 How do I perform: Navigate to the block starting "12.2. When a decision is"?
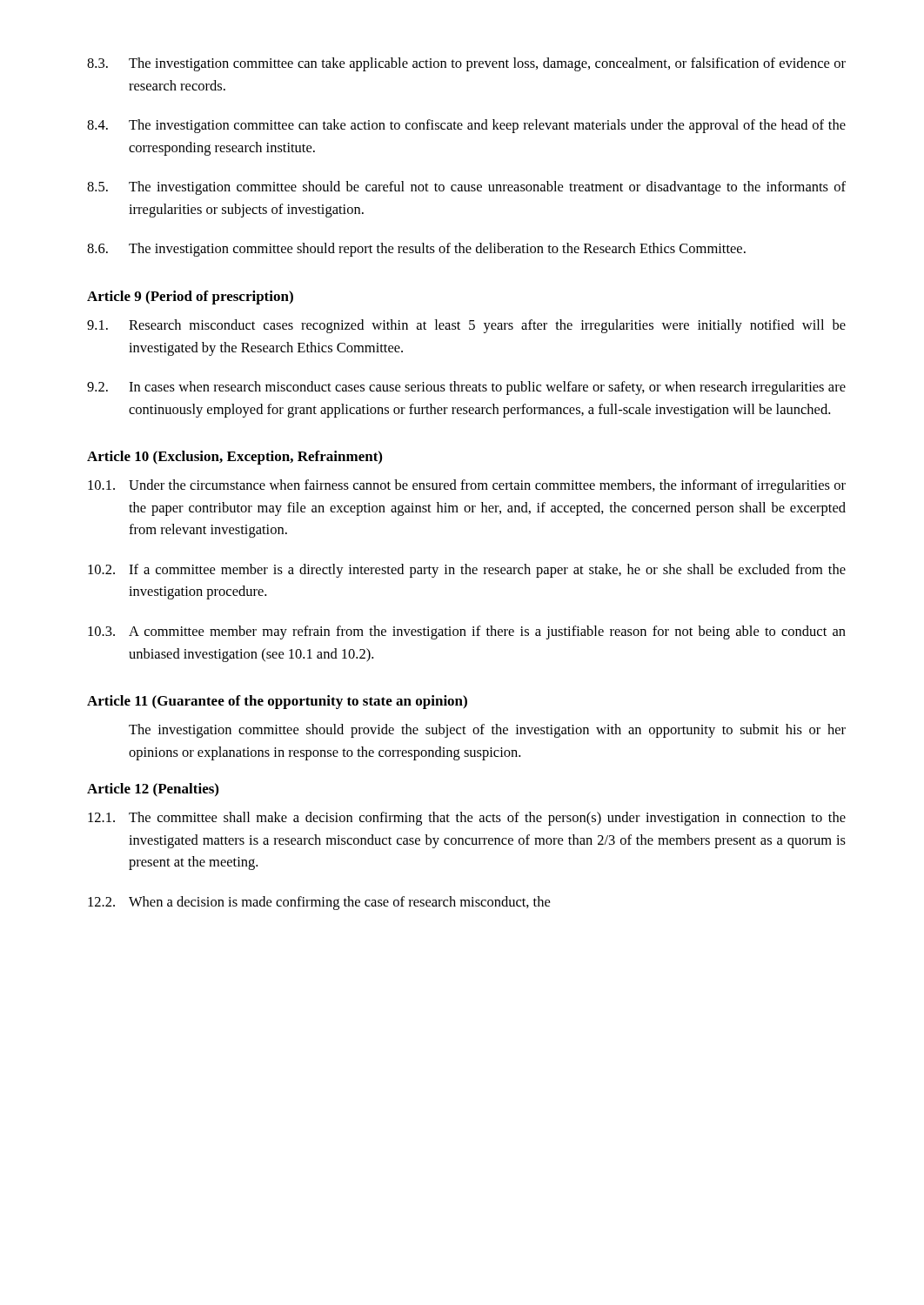[x=466, y=902]
